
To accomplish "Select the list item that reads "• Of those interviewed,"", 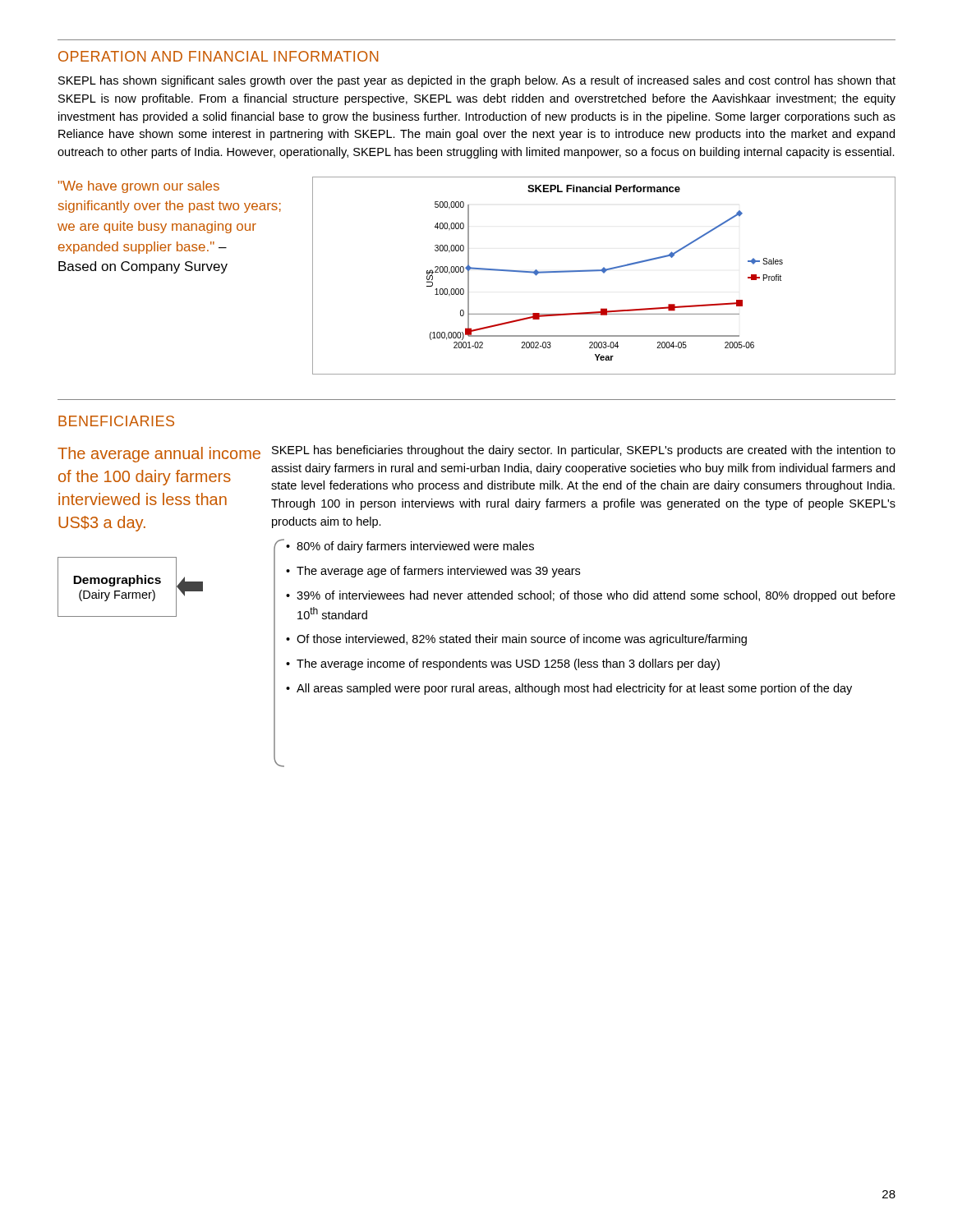I will click(517, 640).
